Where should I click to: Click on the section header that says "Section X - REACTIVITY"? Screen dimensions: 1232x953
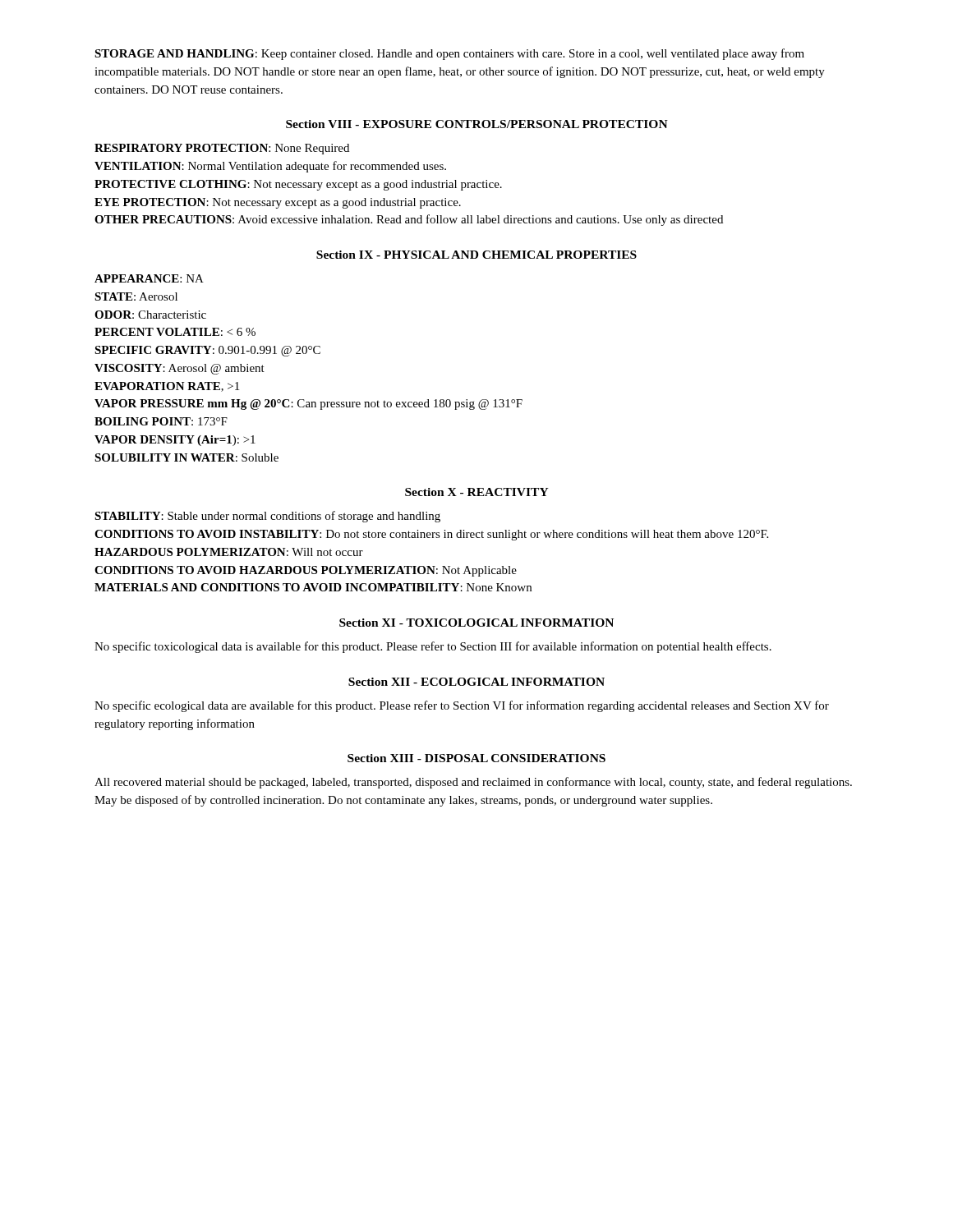pyautogui.click(x=476, y=492)
